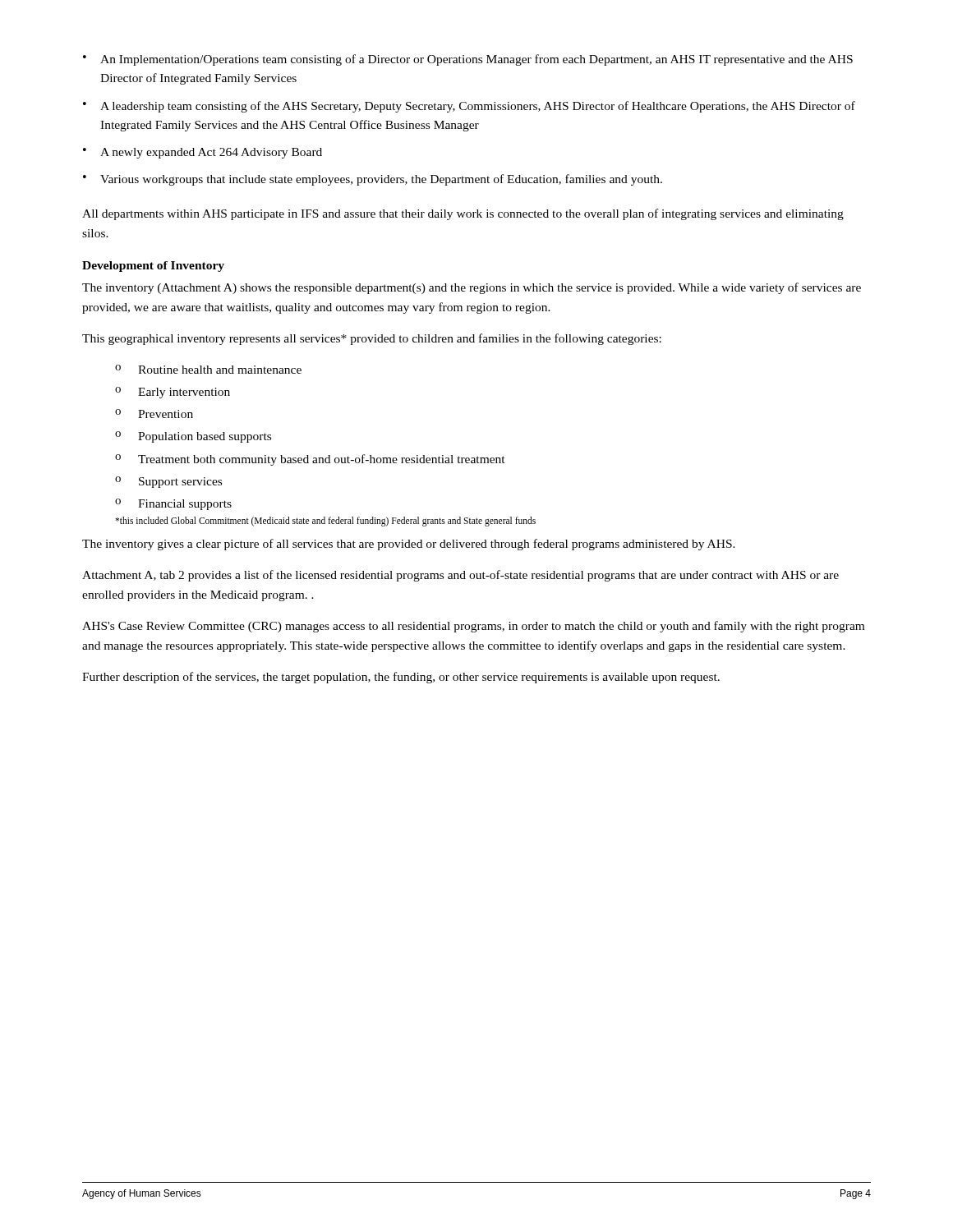Navigate to the element starting "• A leadership team consisting of"
Viewport: 953px width, 1232px height.
476,115
